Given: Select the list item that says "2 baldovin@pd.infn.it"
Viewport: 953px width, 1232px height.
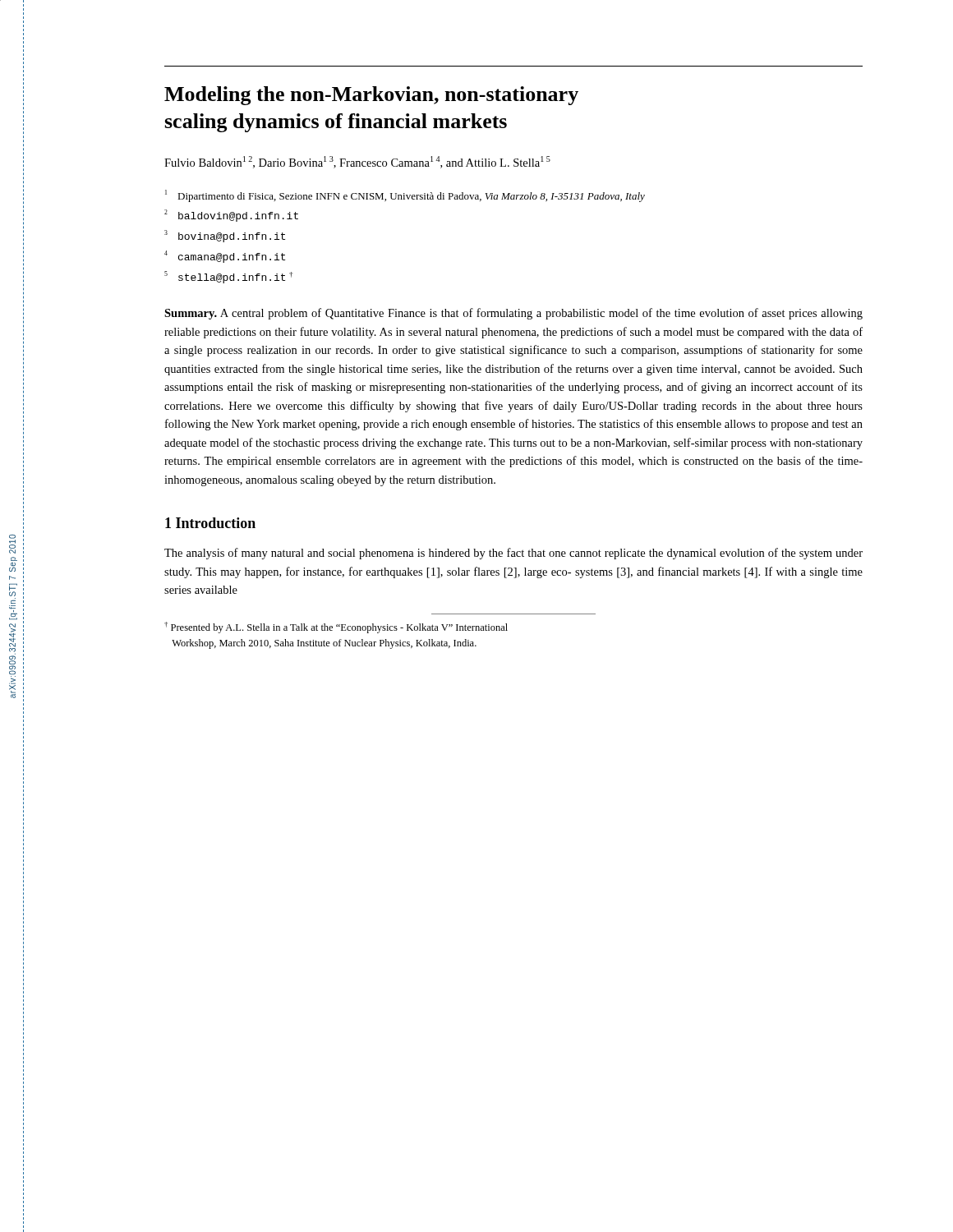Looking at the screenshot, I should pyautogui.click(x=232, y=216).
